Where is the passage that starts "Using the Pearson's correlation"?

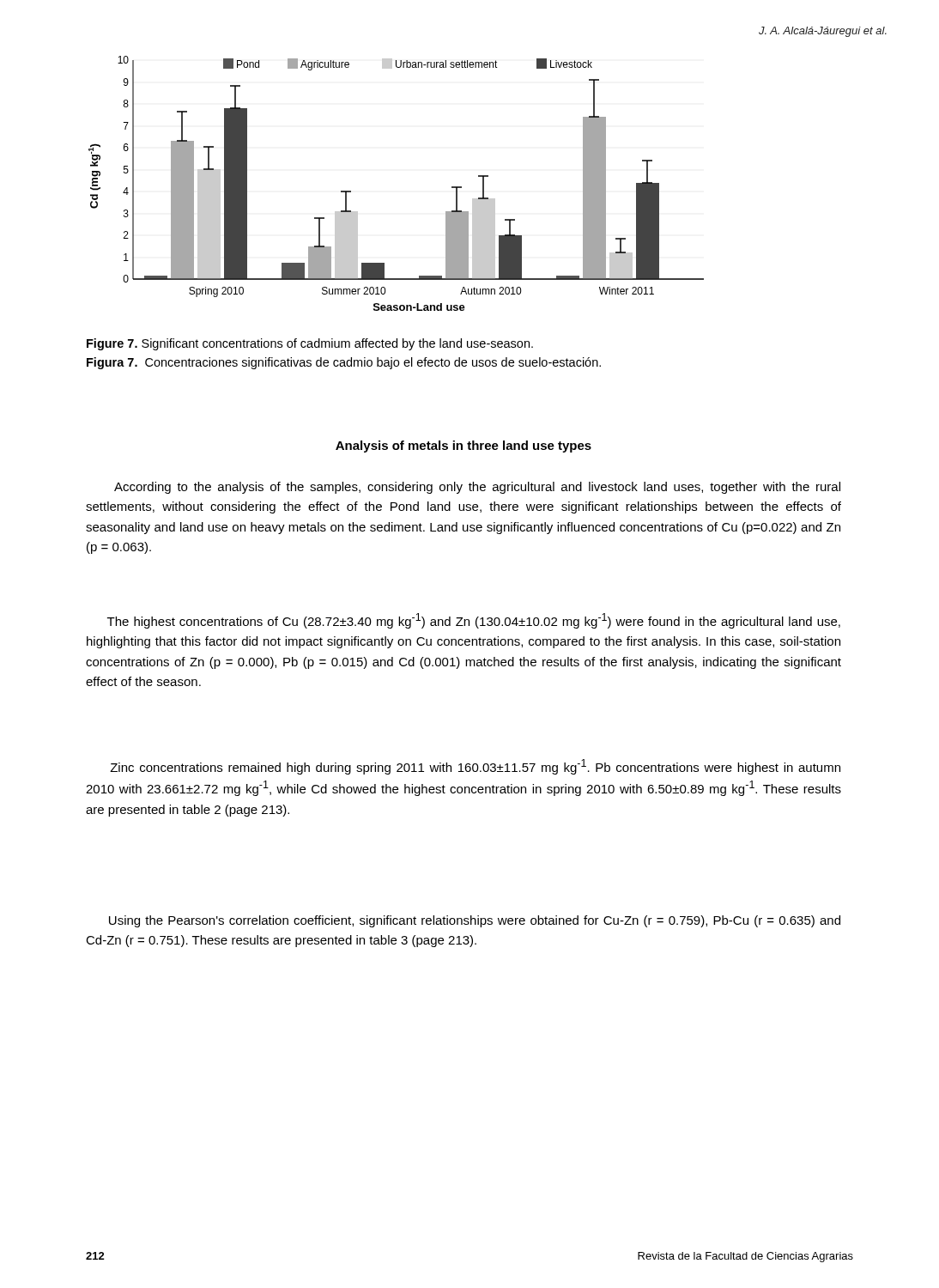tap(463, 930)
